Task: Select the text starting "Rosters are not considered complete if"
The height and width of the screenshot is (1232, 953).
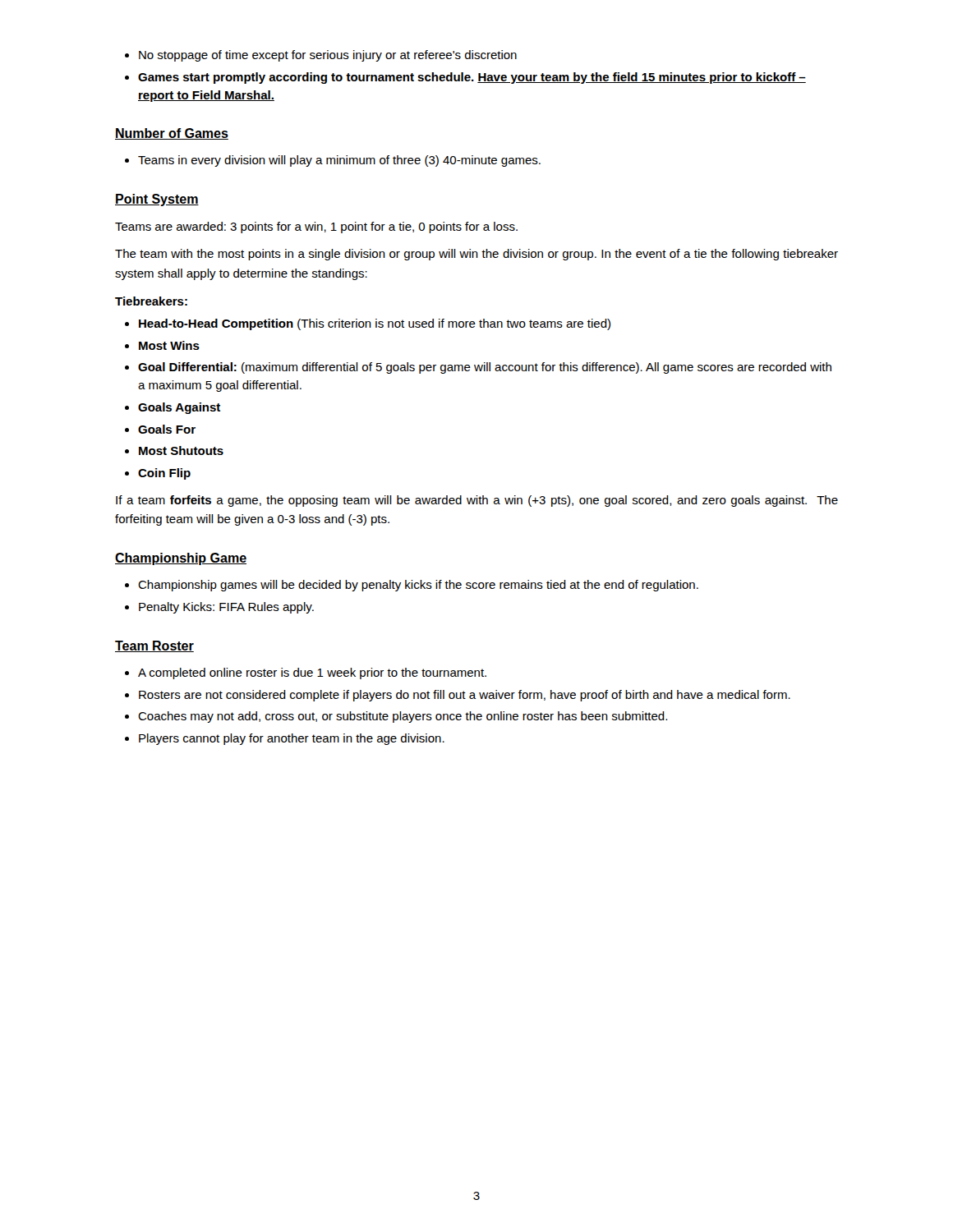Action: coord(488,694)
